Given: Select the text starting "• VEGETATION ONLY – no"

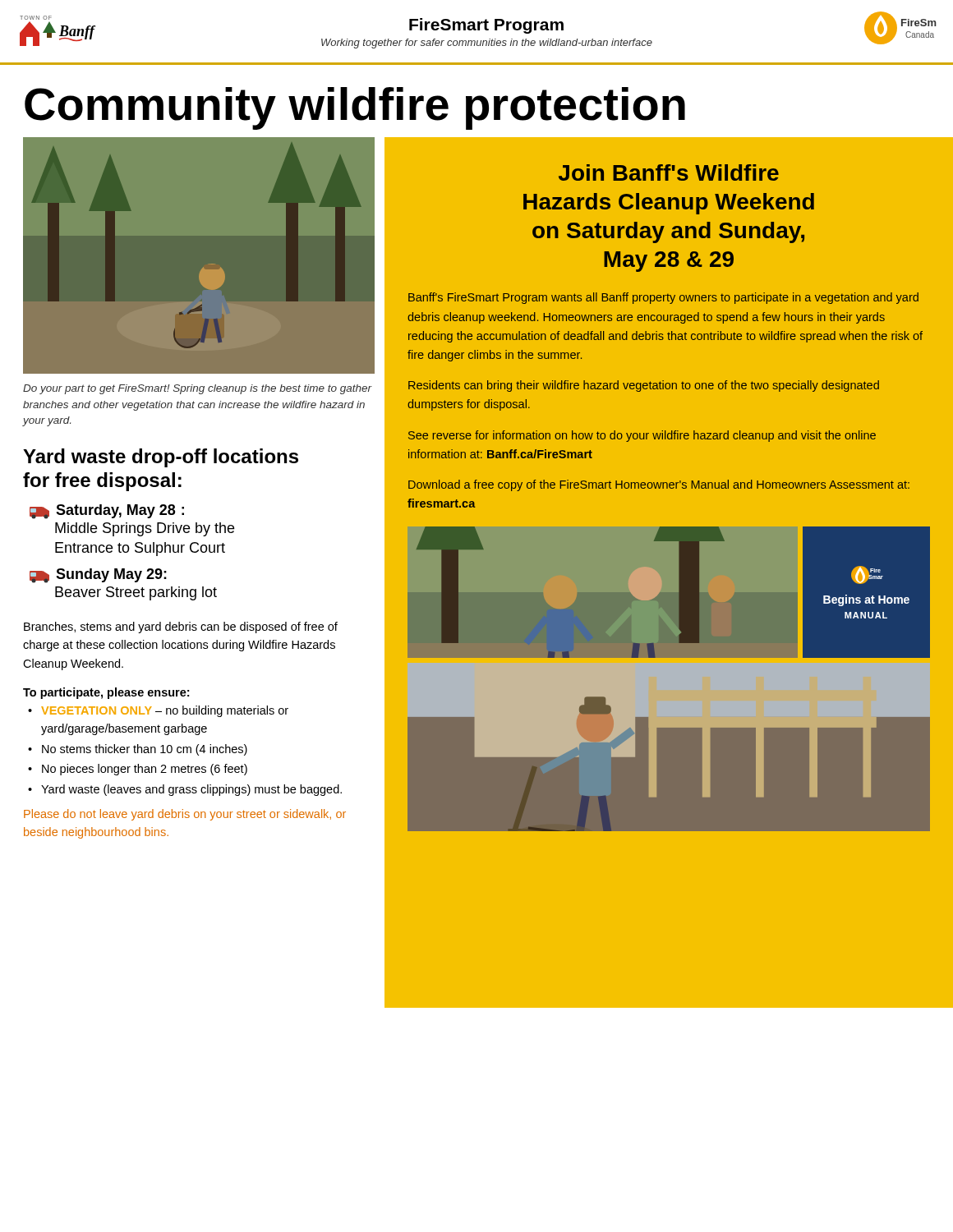Looking at the screenshot, I should (158, 719).
